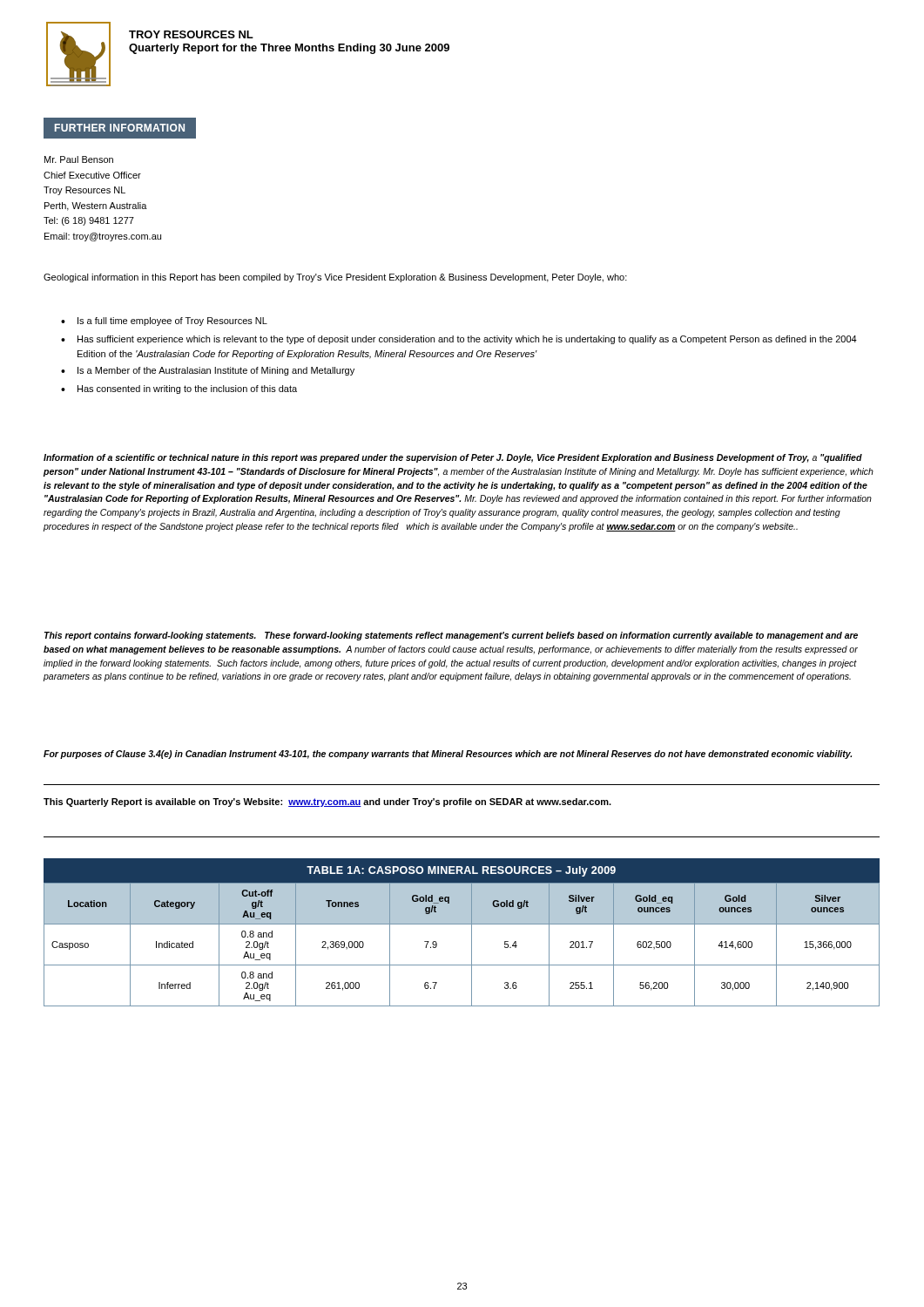924x1307 pixels.
Task: Find the block starting "Geological information in this Report"
Action: point(335,277)
